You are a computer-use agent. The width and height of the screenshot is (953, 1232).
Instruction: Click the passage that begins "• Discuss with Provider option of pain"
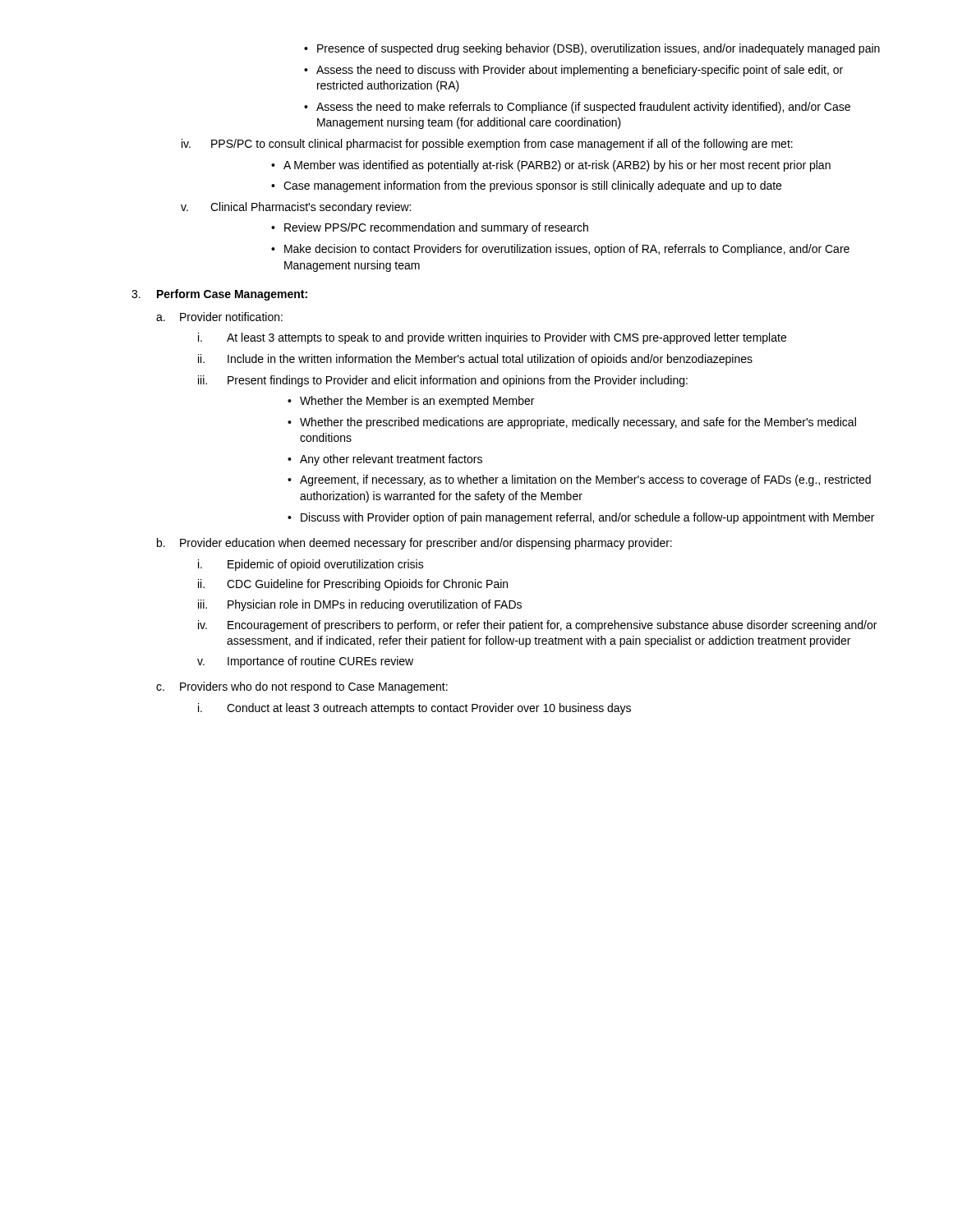(x=581, y=518)
